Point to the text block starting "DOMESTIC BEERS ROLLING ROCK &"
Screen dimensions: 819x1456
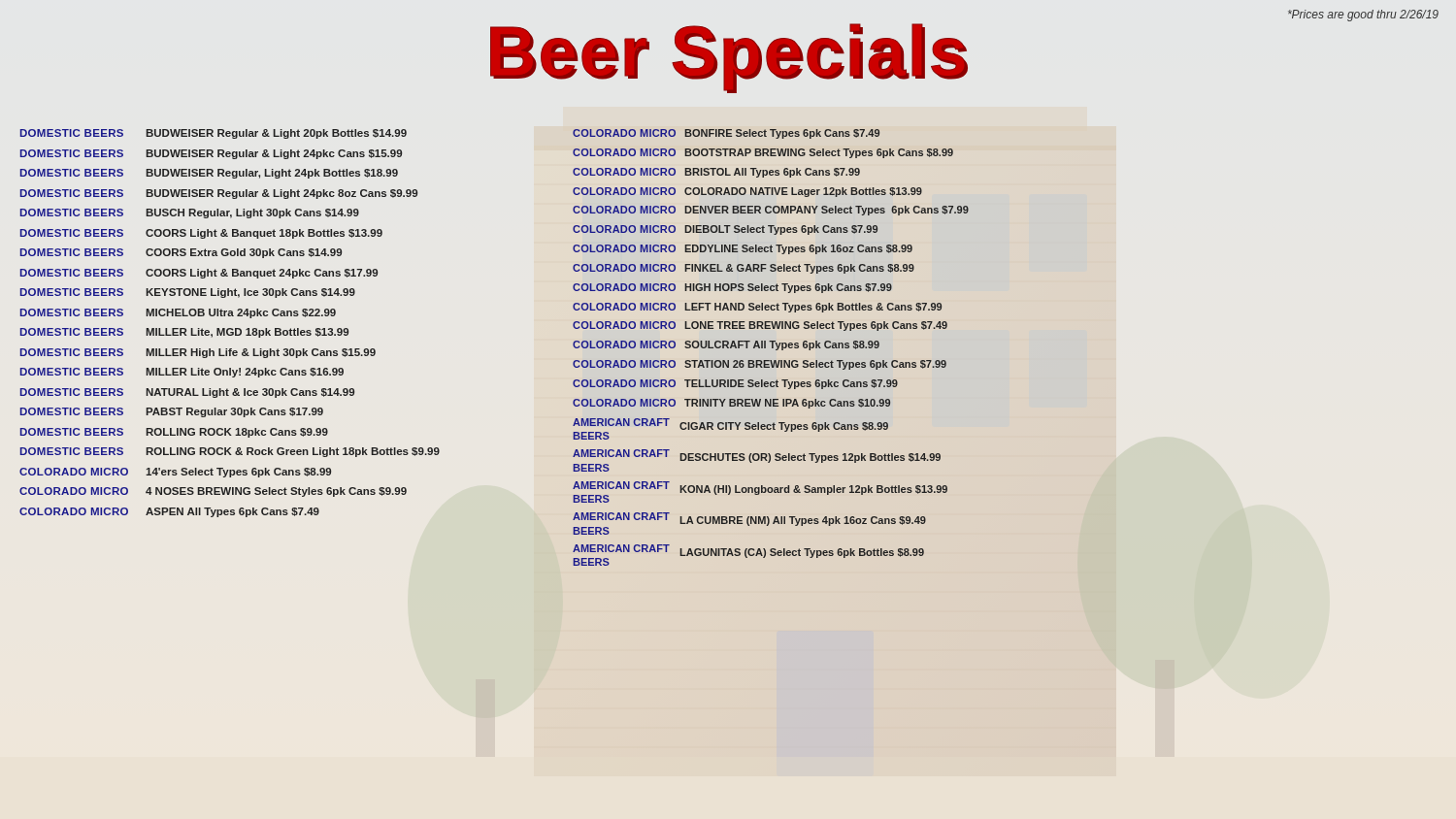(x=281, y=452)
